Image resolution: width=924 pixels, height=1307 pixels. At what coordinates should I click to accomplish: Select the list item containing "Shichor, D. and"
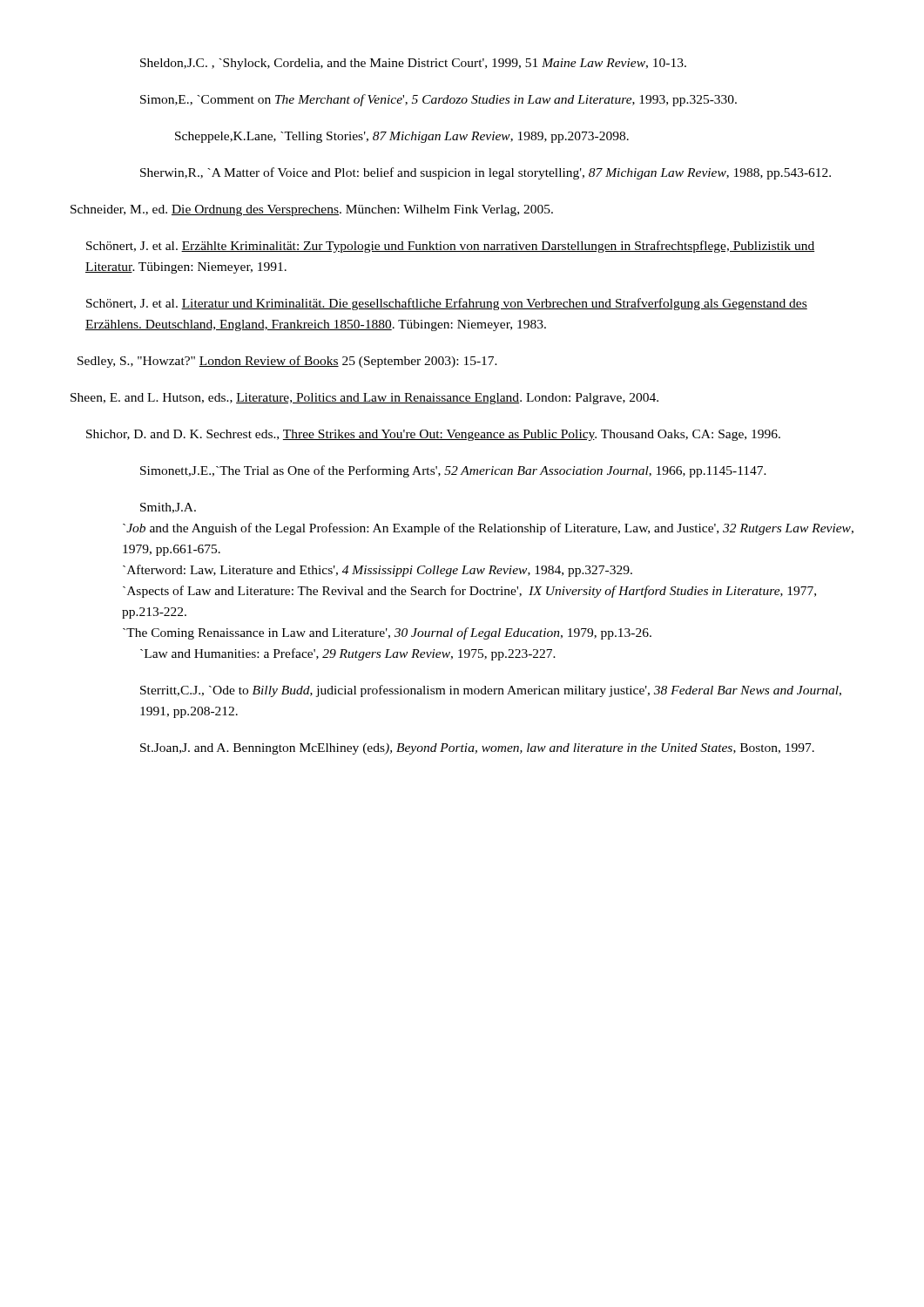(433, 434)
